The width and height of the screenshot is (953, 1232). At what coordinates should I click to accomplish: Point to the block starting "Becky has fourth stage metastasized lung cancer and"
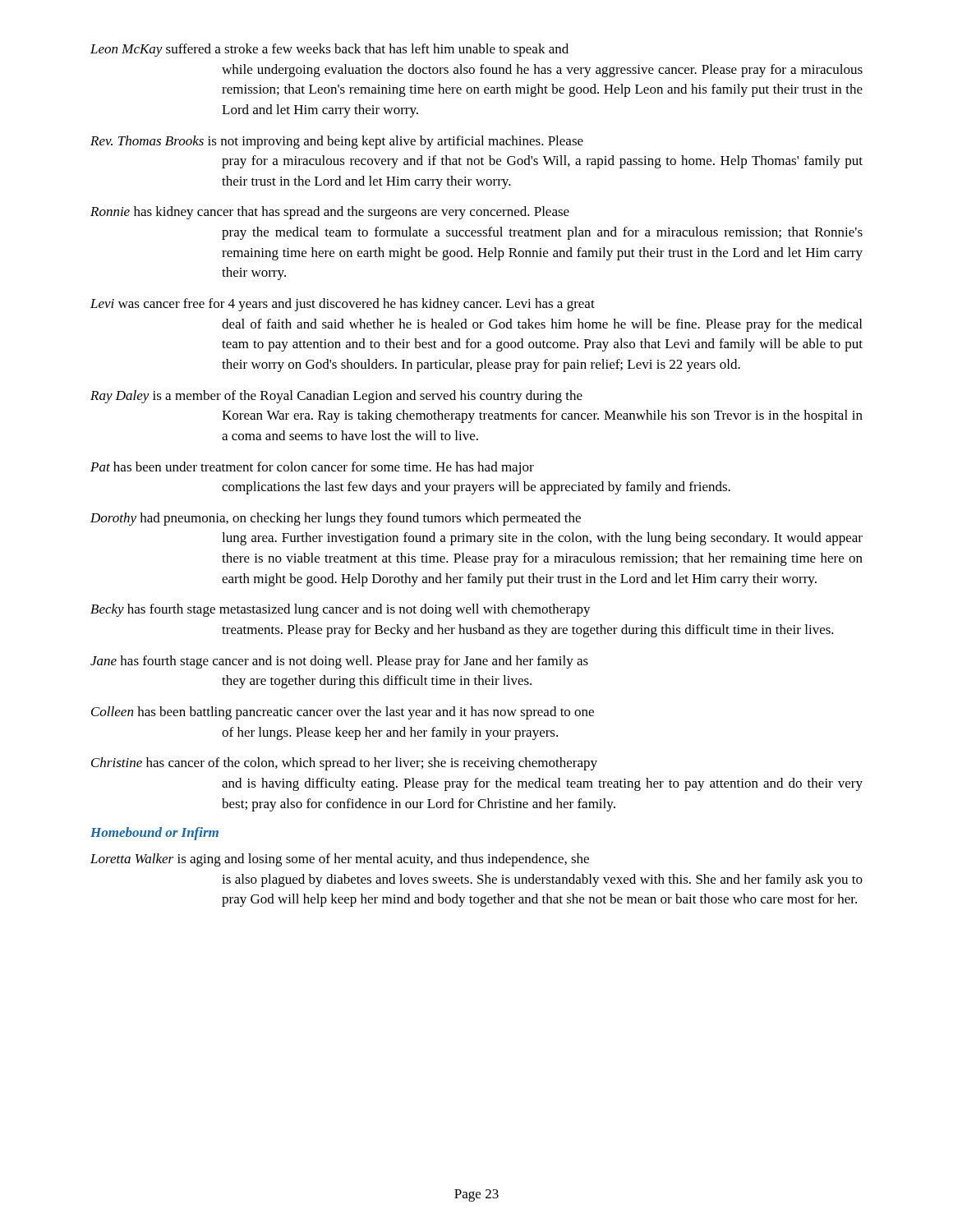click(x=476, y=621)
